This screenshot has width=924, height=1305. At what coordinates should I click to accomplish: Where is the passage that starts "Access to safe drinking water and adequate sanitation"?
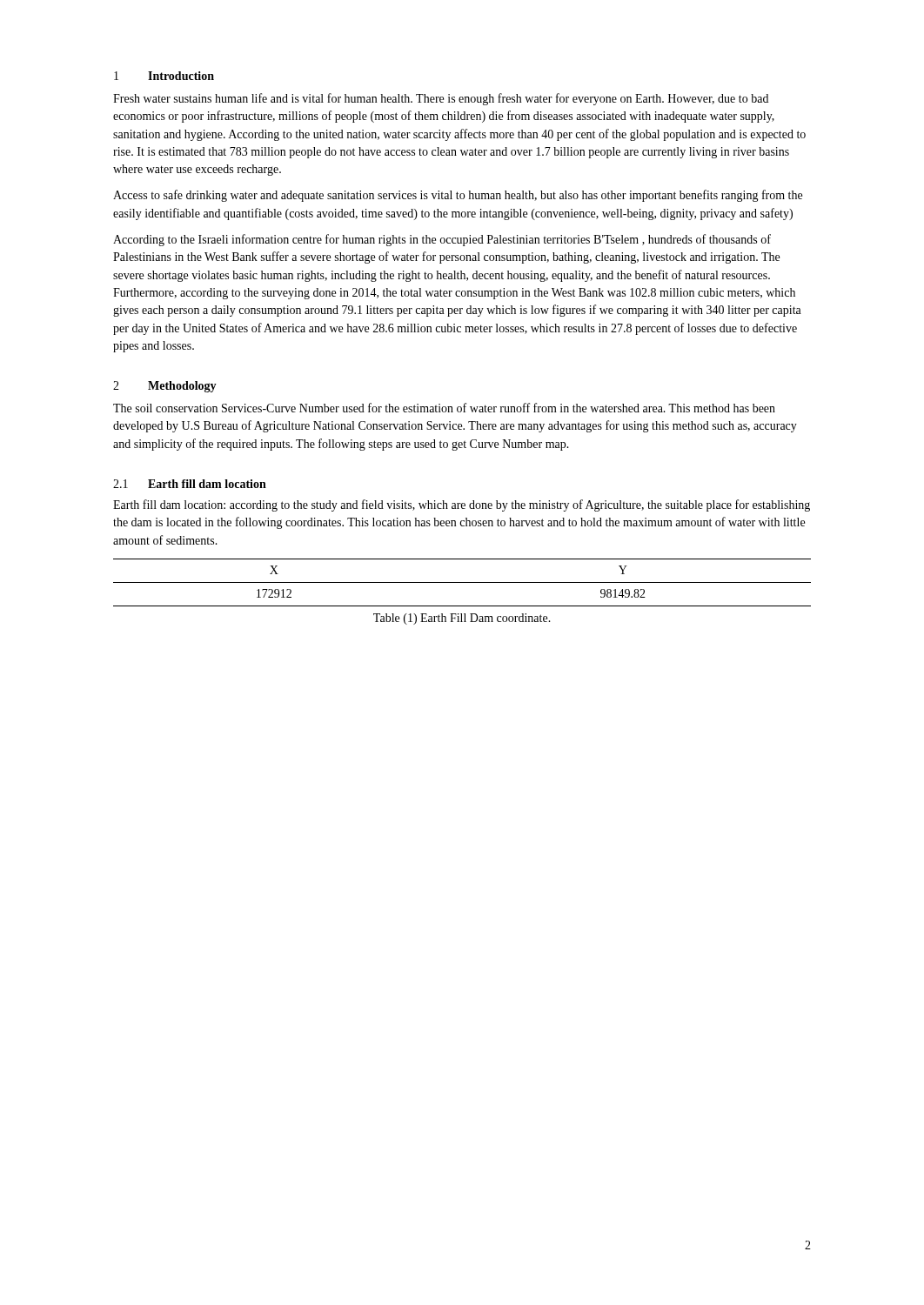[458, 205]
